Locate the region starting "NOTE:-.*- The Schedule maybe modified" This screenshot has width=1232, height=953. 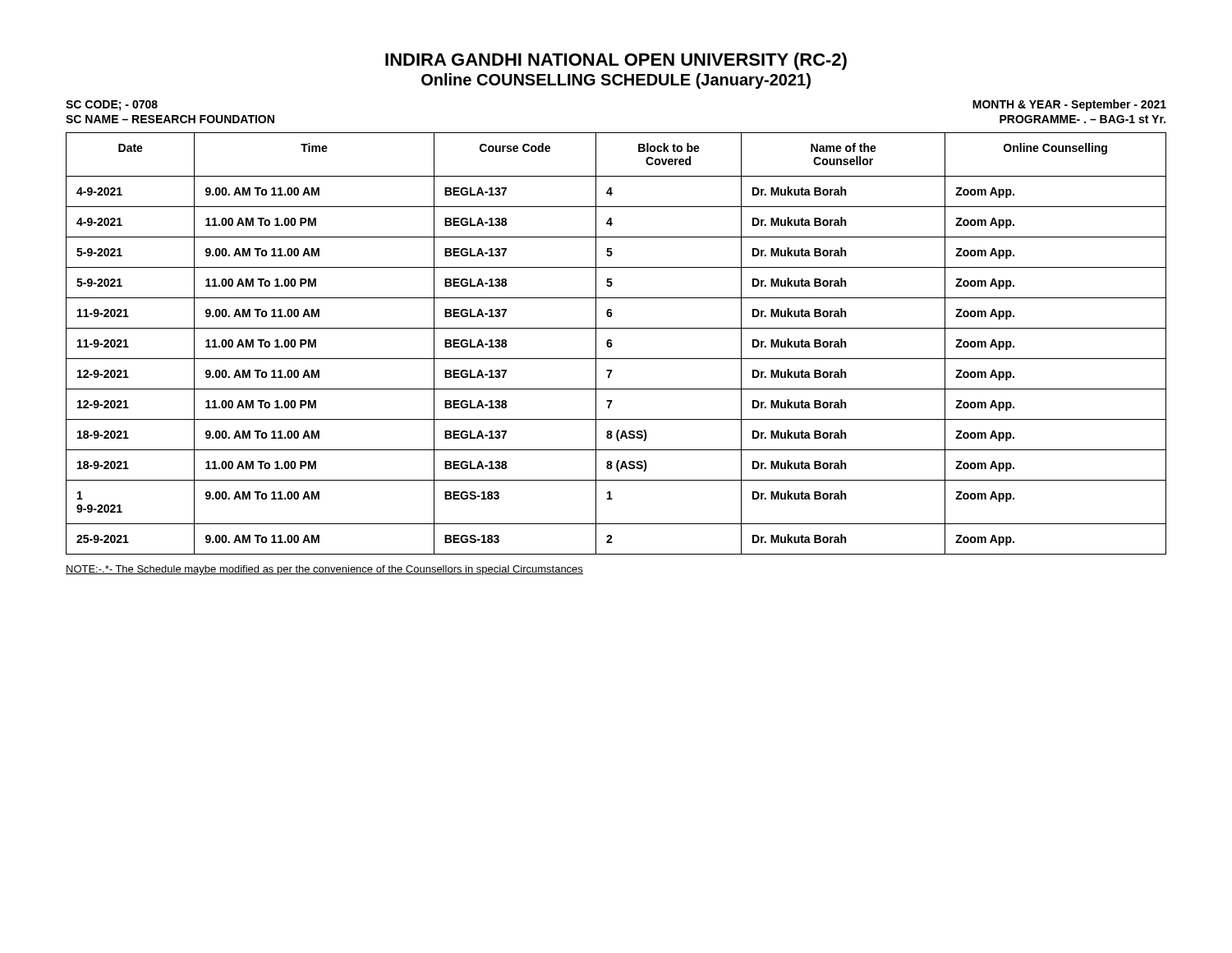point(324,569)
